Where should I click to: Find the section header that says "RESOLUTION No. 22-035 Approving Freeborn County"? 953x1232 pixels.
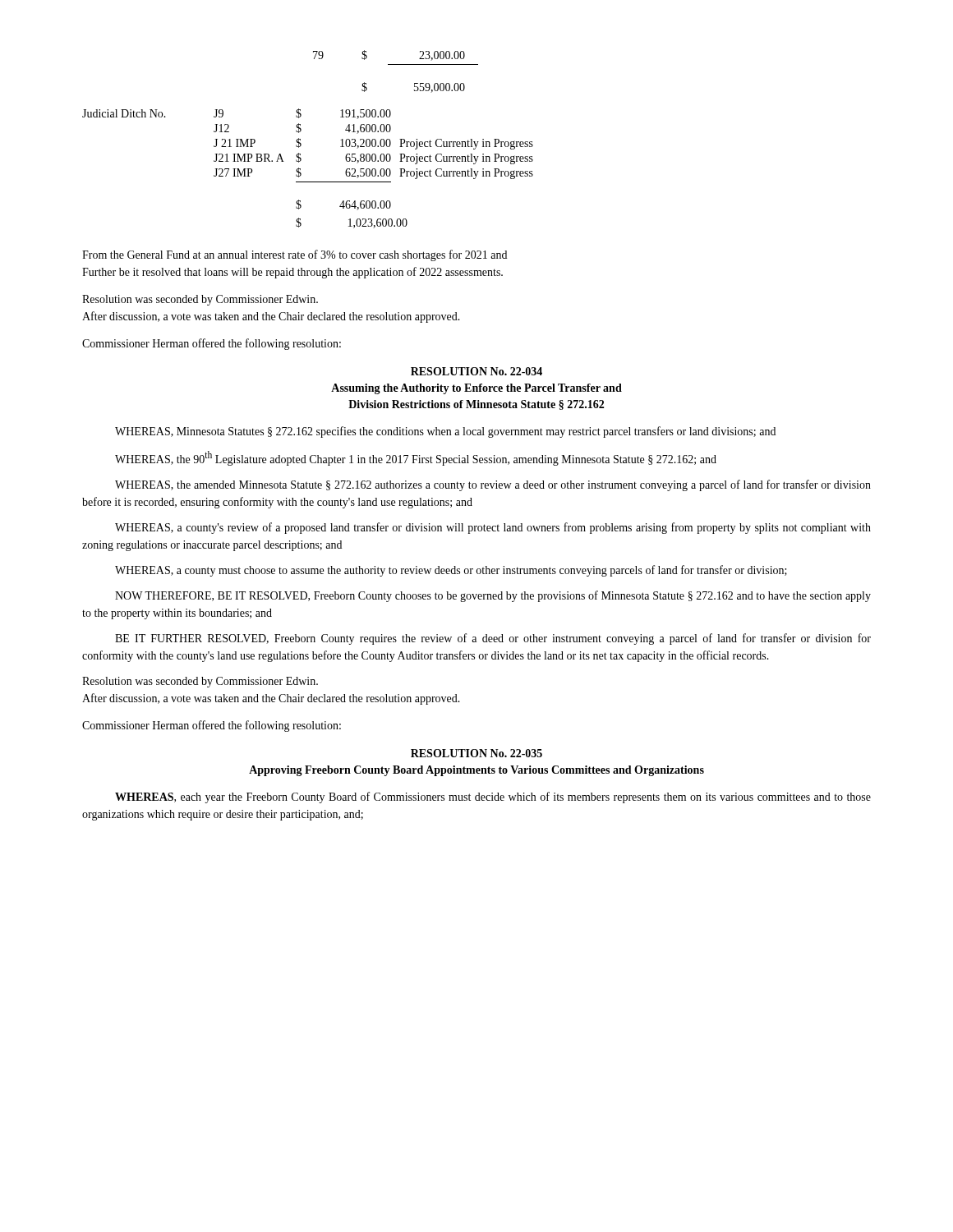(x=476, y=762)
